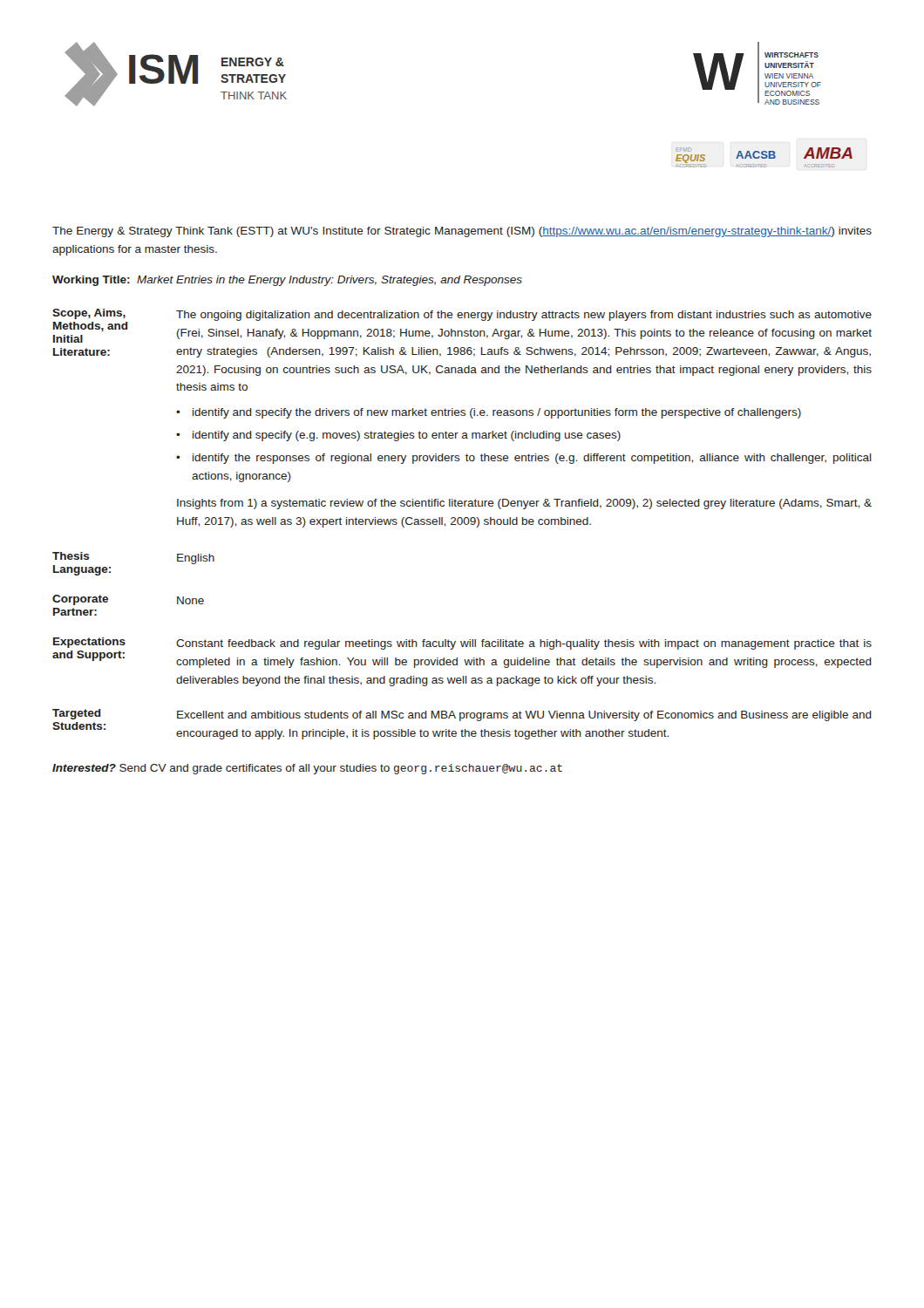Locate the block of text that opens with "Working Title: Market Entries in the Energy Industry:"
The height and width of the screenshot is (1308, 924).
tap(287, 279)
